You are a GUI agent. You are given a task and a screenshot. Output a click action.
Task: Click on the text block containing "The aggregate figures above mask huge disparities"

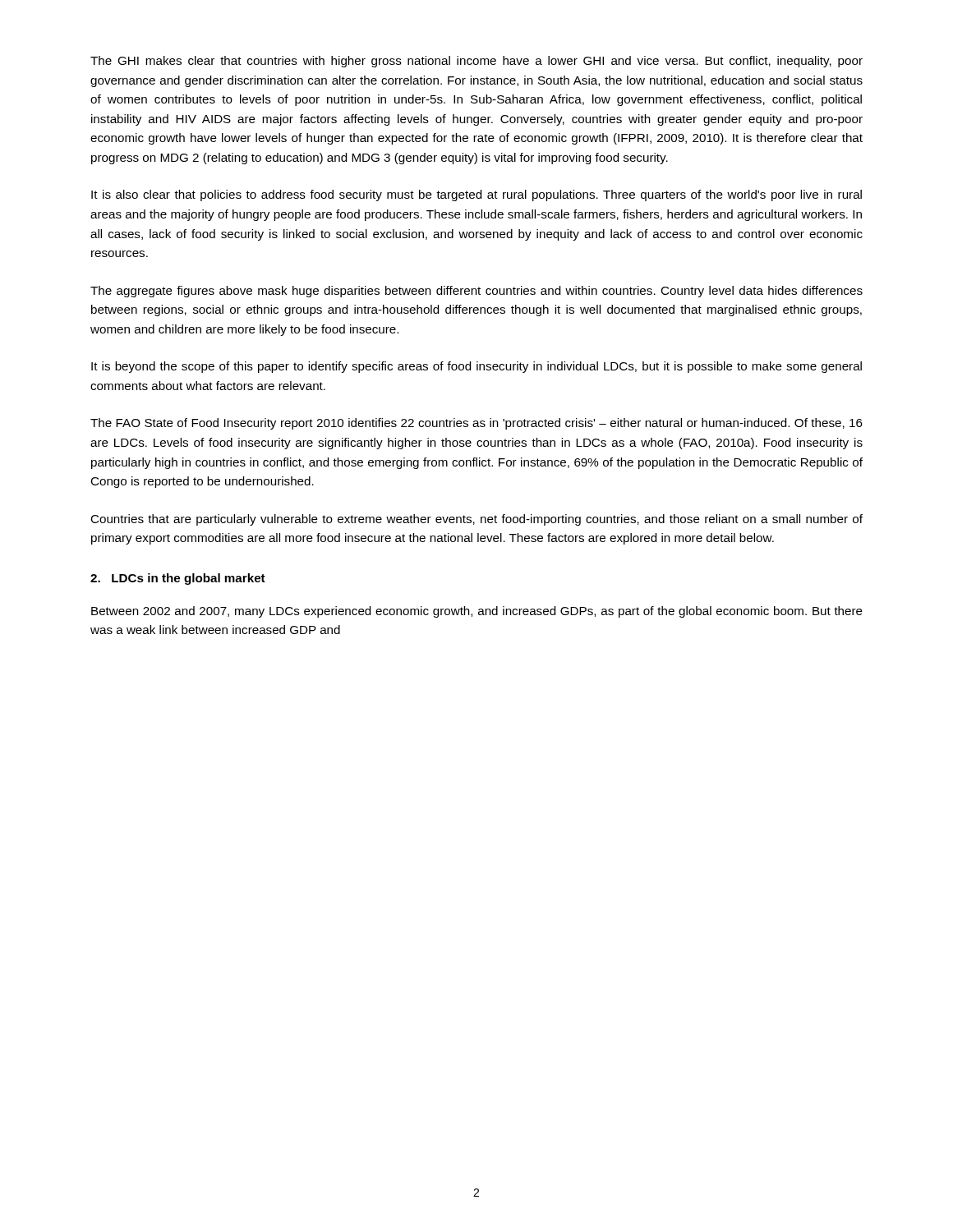coord(476,309)
